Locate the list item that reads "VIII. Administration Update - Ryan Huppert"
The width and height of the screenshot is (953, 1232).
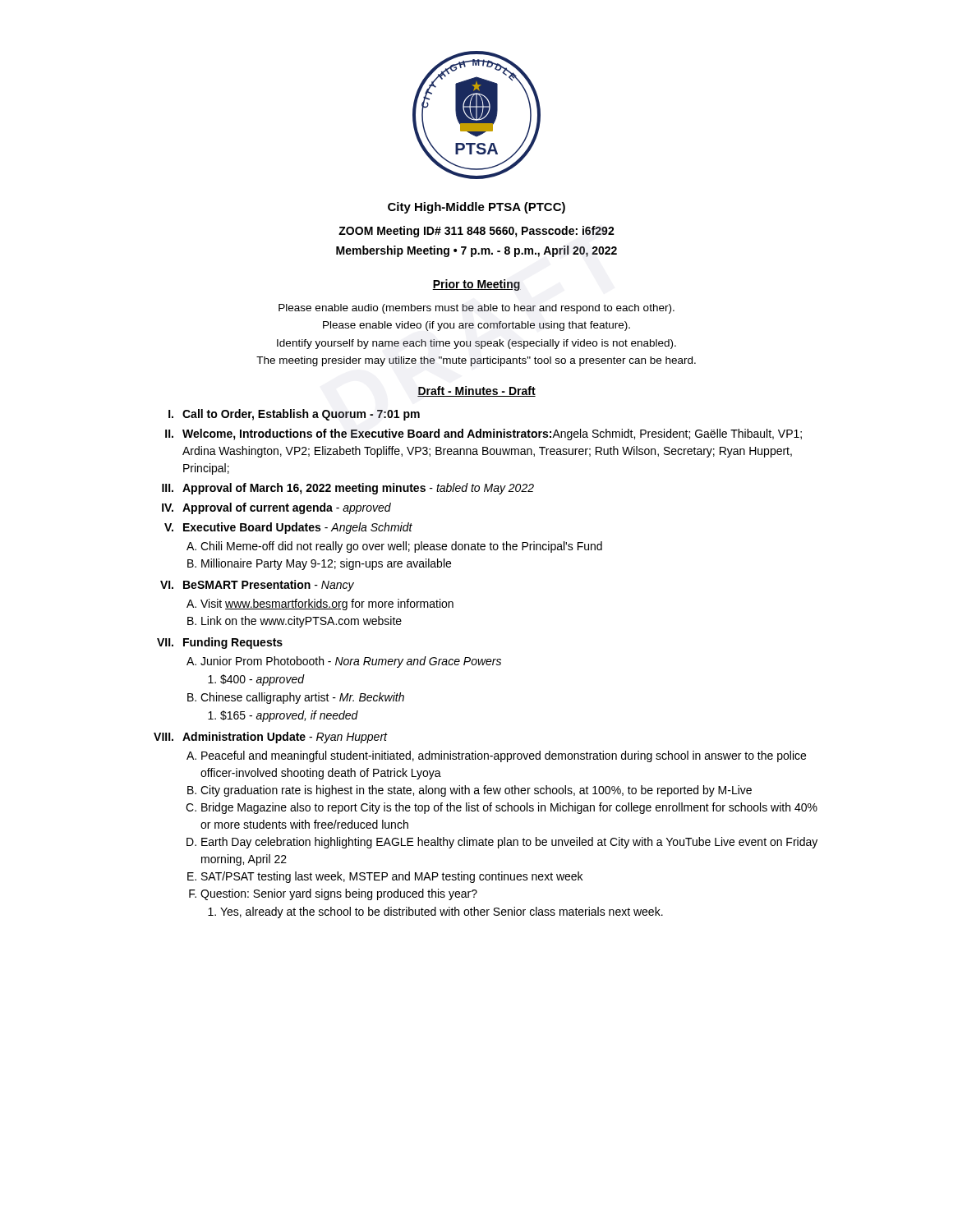[271, 738]
